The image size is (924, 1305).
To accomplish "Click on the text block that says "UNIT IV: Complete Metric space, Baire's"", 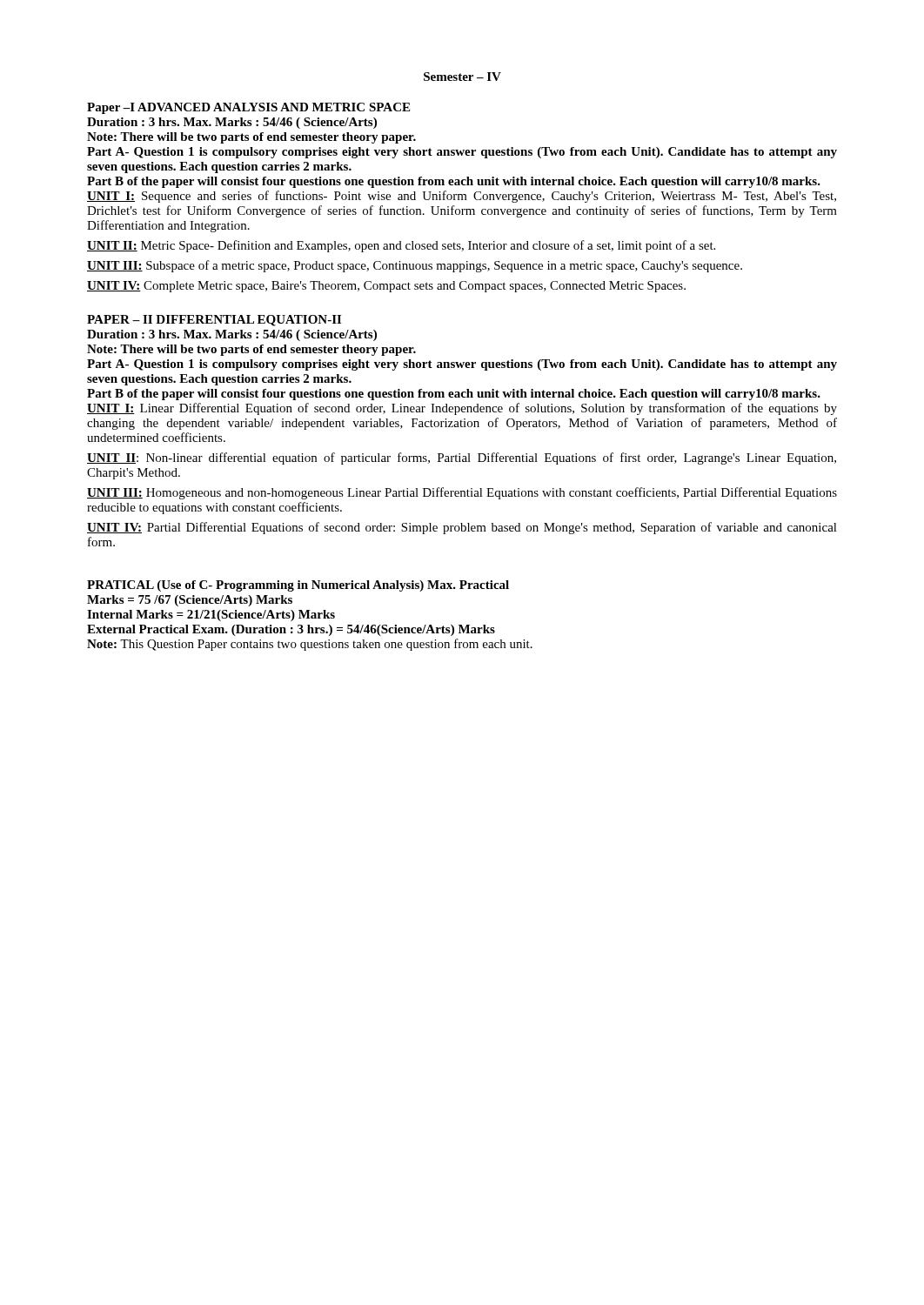I will pyautogui.click(x=387, y=285).
